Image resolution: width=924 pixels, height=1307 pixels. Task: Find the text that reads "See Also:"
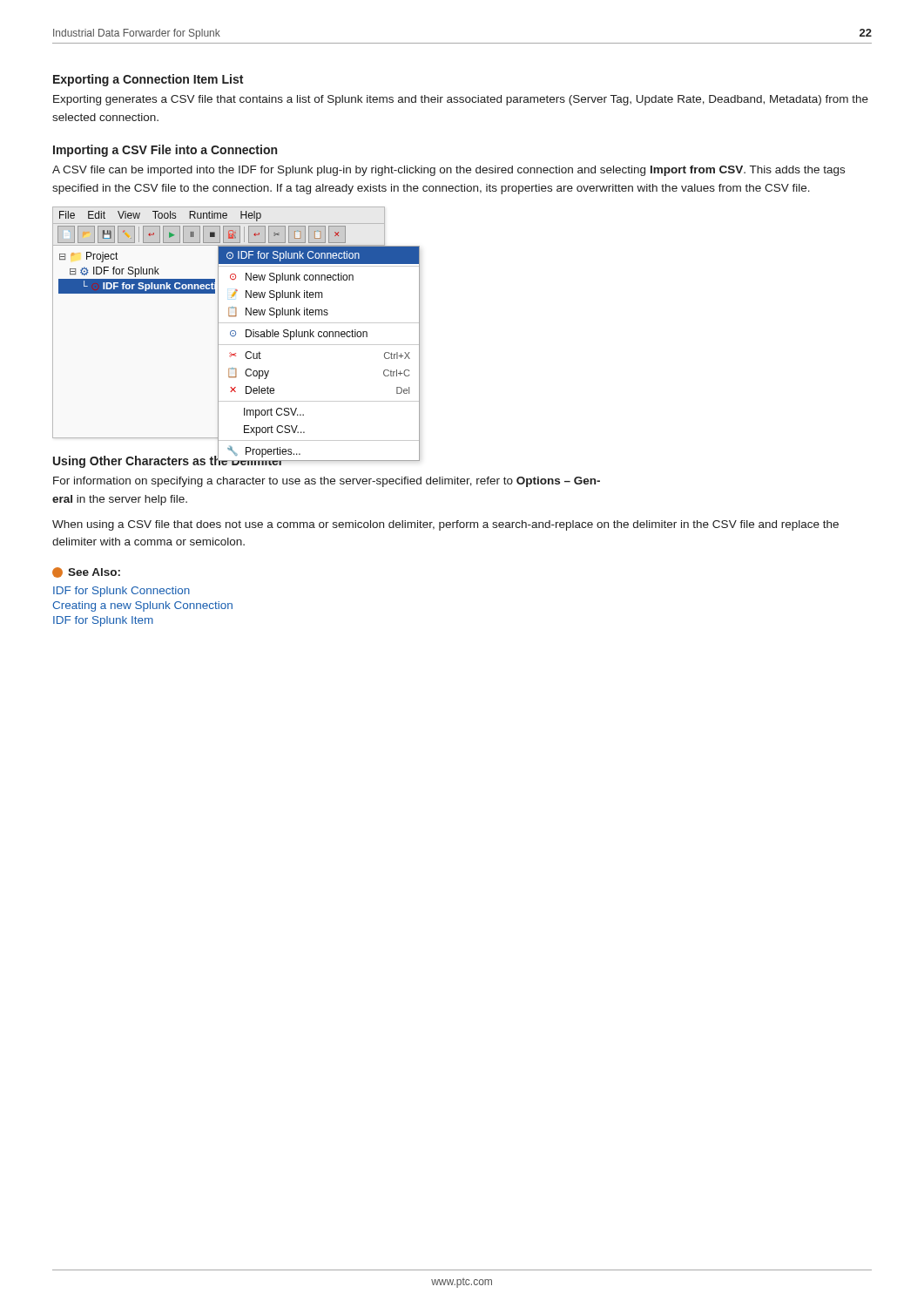tap(87, 572)
